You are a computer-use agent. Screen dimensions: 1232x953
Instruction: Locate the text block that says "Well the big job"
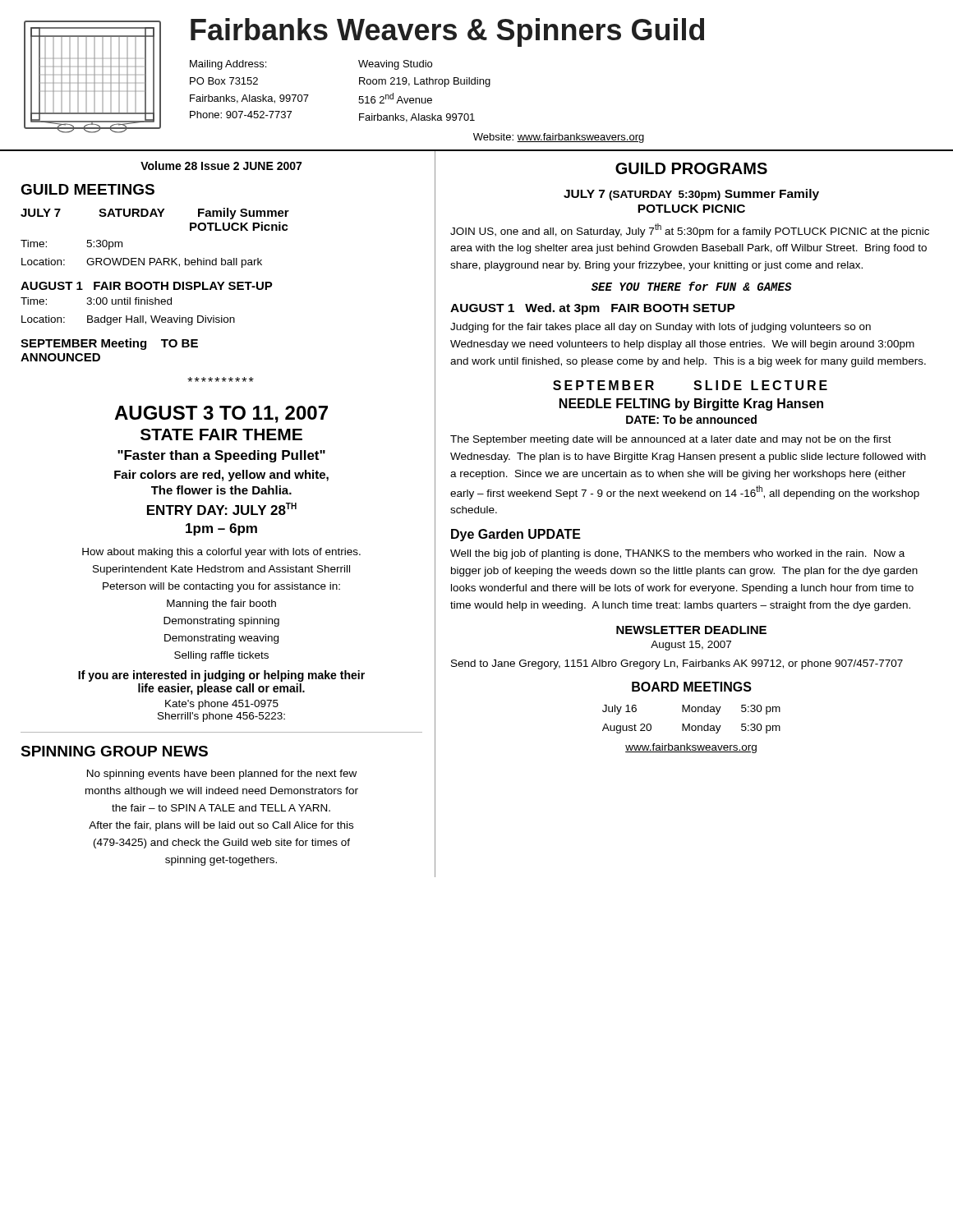[x=684, y=579]
